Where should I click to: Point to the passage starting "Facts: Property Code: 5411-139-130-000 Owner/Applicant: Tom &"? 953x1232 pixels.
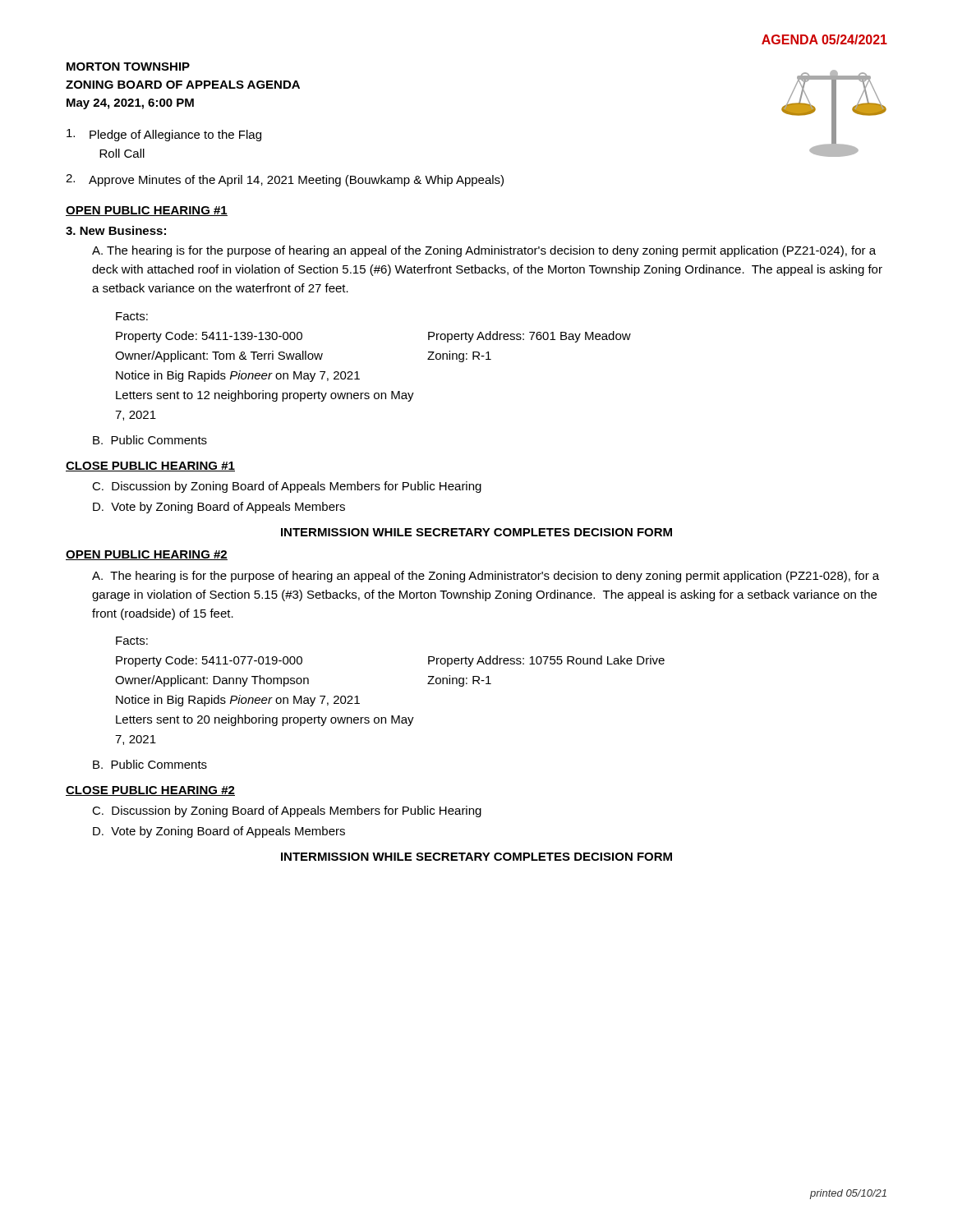click(x=132, y=316)
